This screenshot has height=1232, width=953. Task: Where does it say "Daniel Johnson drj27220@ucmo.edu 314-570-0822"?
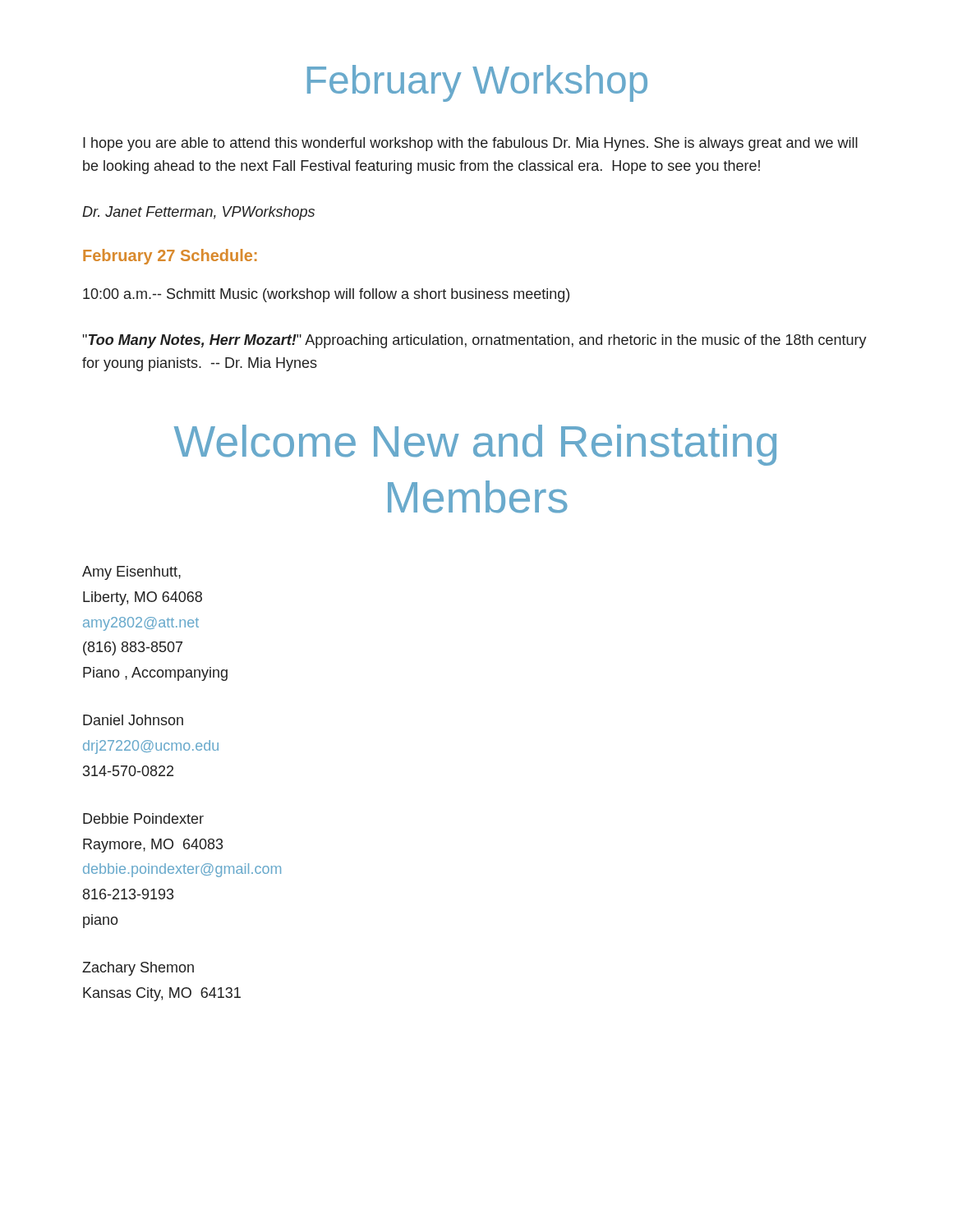tap(151, 746)
